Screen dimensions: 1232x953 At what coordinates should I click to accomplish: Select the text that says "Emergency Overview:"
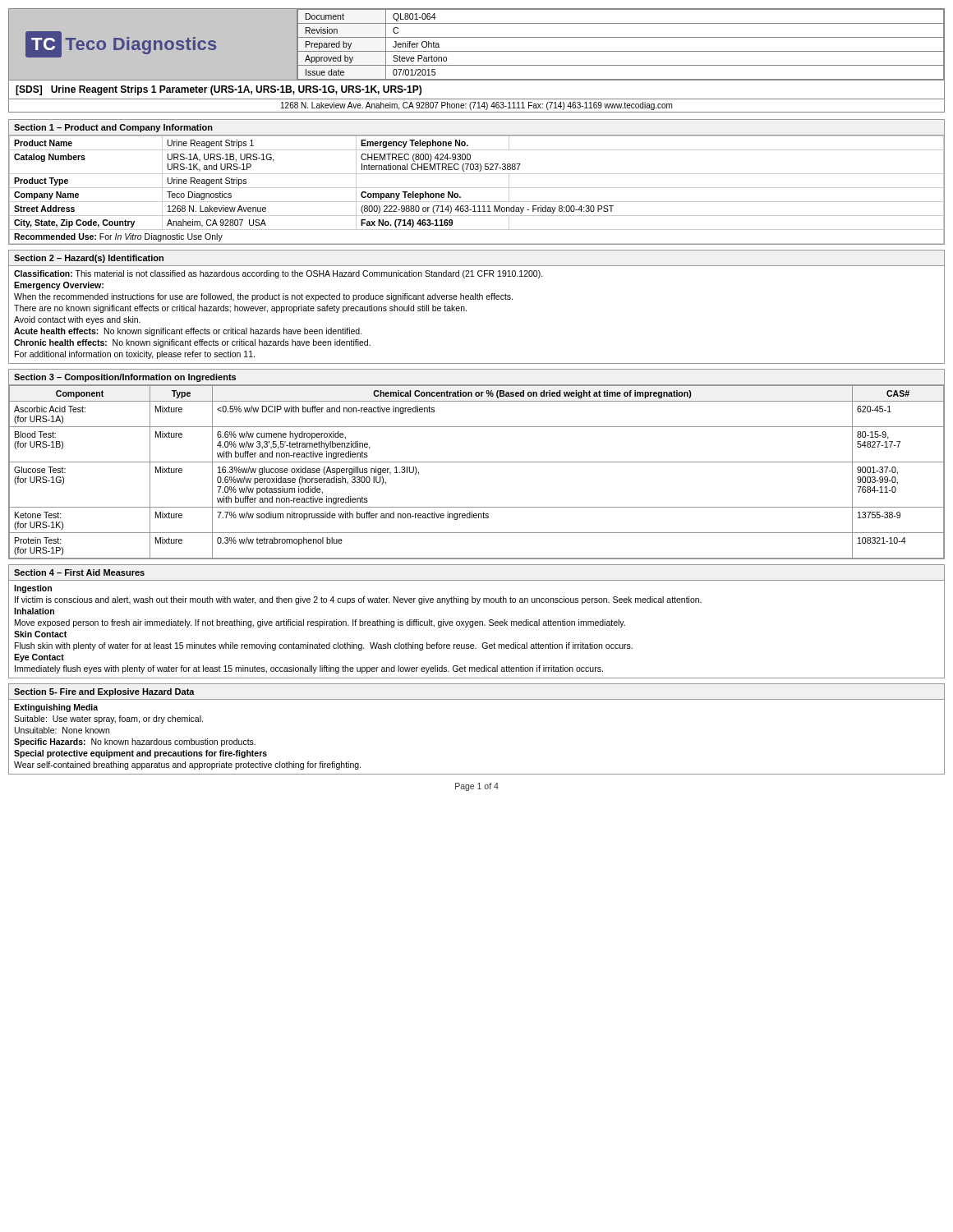click(x=59, y=285)
